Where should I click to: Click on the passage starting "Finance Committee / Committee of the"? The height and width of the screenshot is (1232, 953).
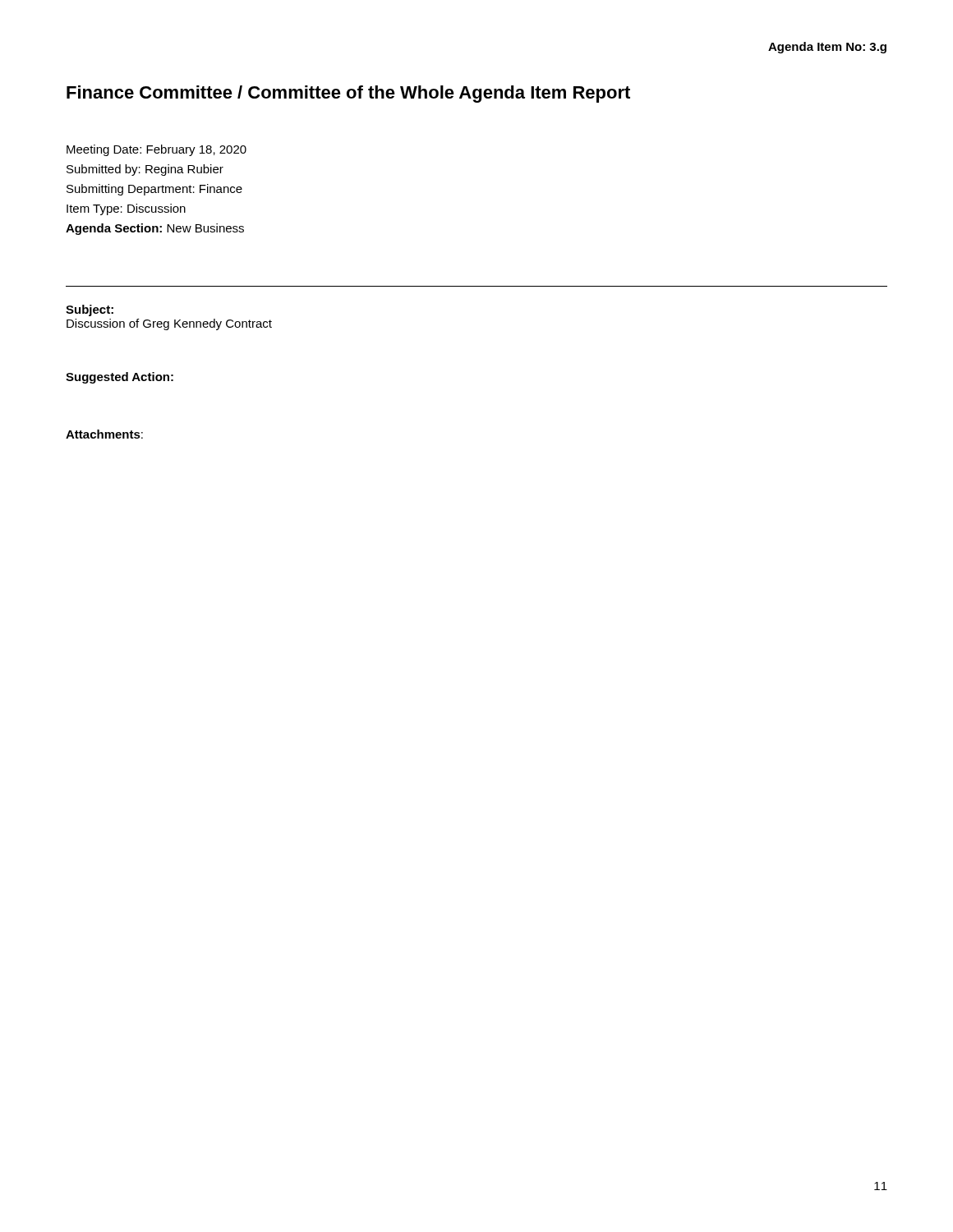click(x=476, y=93)
